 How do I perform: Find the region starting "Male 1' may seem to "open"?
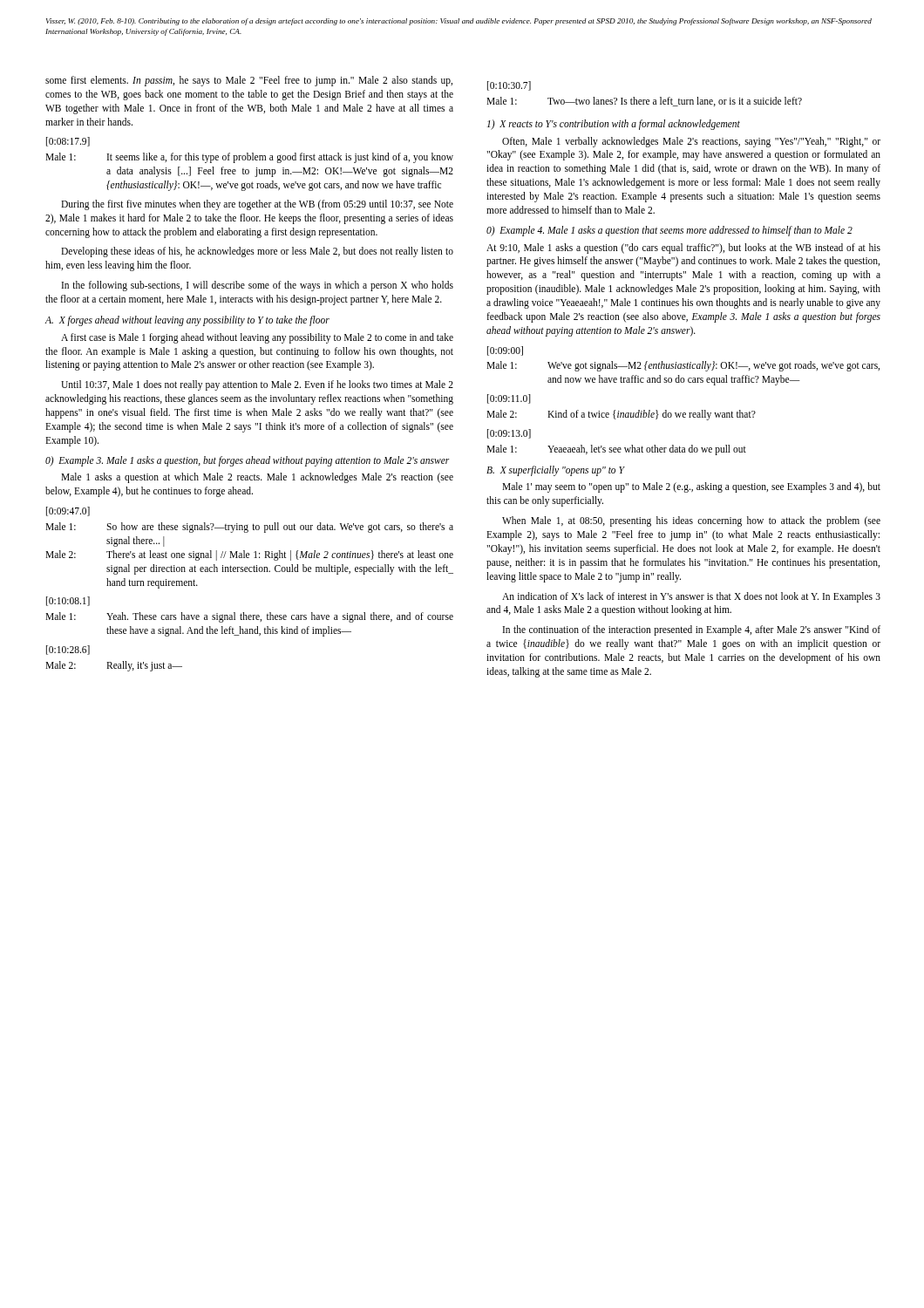click(x=683, y=495)
